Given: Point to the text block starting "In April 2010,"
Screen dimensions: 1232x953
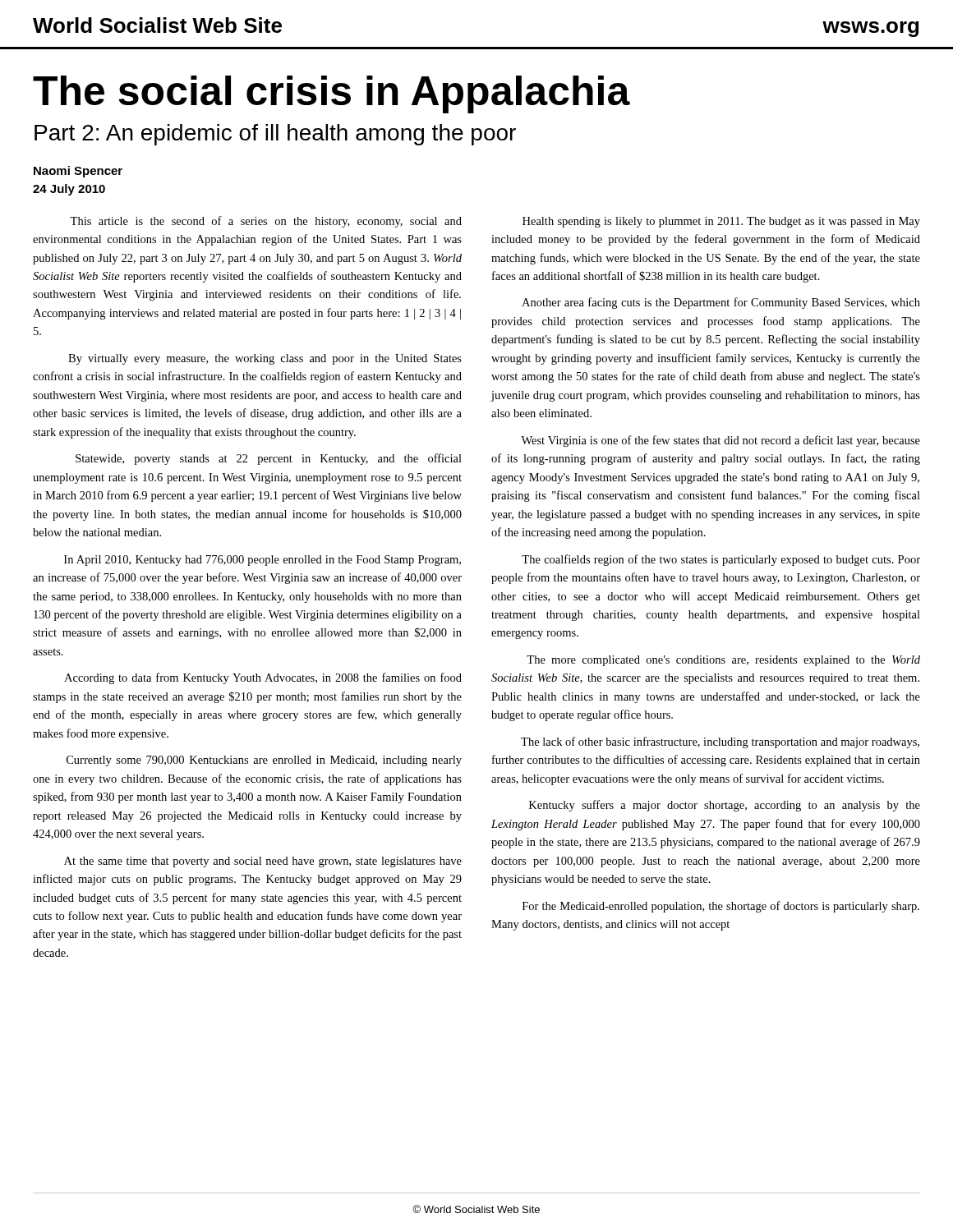Looking at the screenshot, I should 247,605.
